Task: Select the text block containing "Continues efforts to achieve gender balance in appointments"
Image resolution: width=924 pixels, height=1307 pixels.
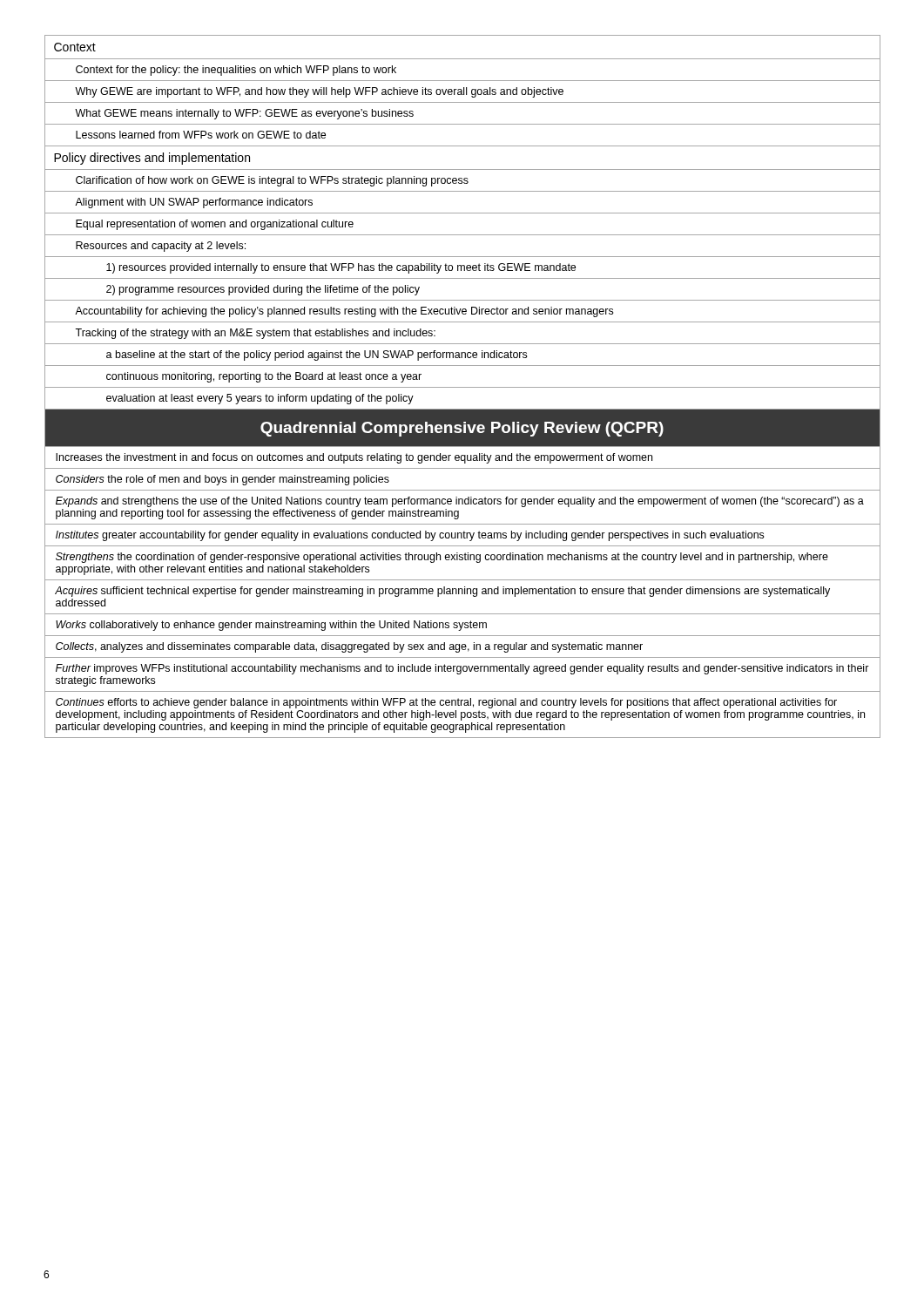Action: click(x=460, y=715)
